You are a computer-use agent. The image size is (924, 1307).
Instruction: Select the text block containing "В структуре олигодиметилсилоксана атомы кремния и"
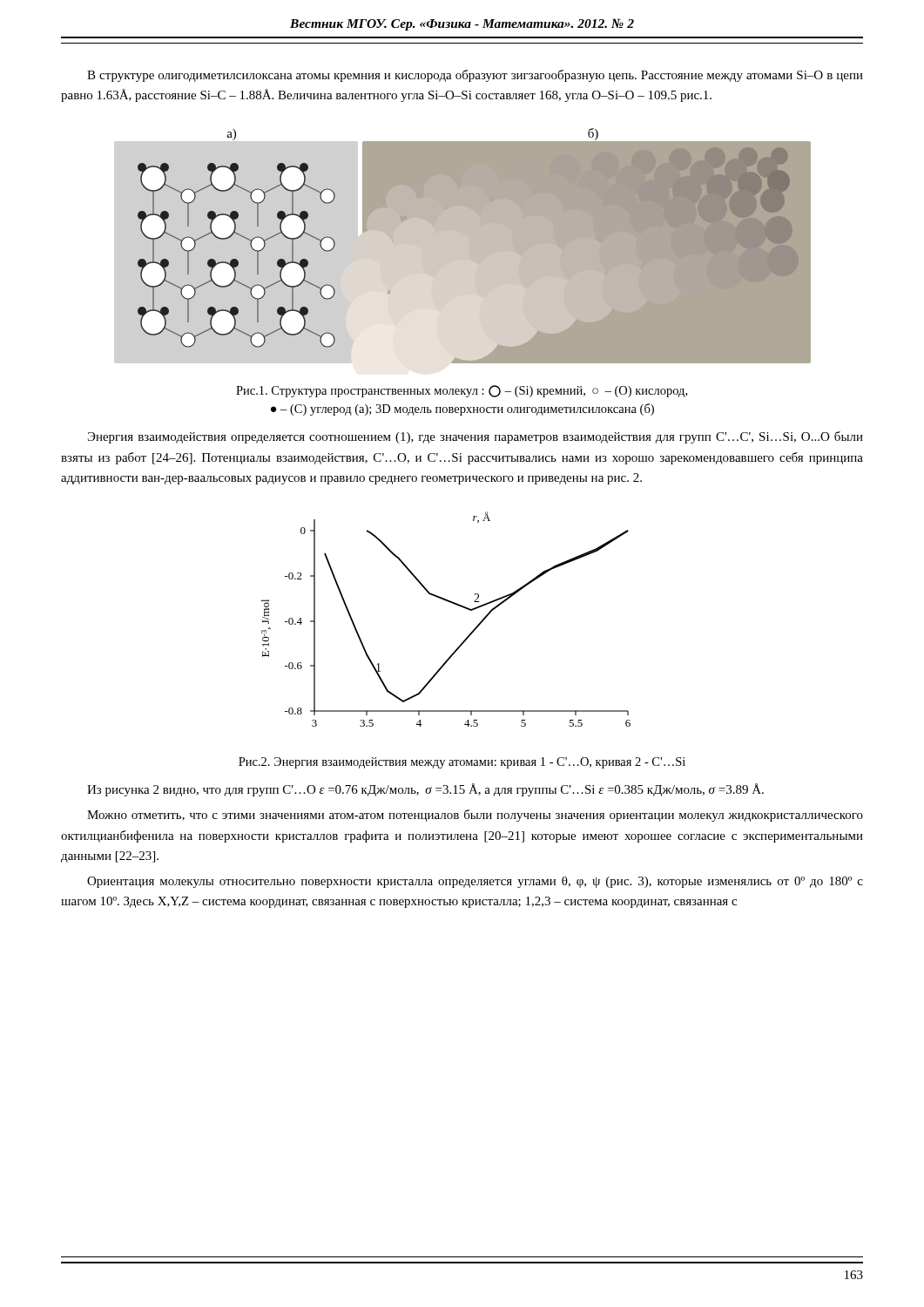(462, 85)
